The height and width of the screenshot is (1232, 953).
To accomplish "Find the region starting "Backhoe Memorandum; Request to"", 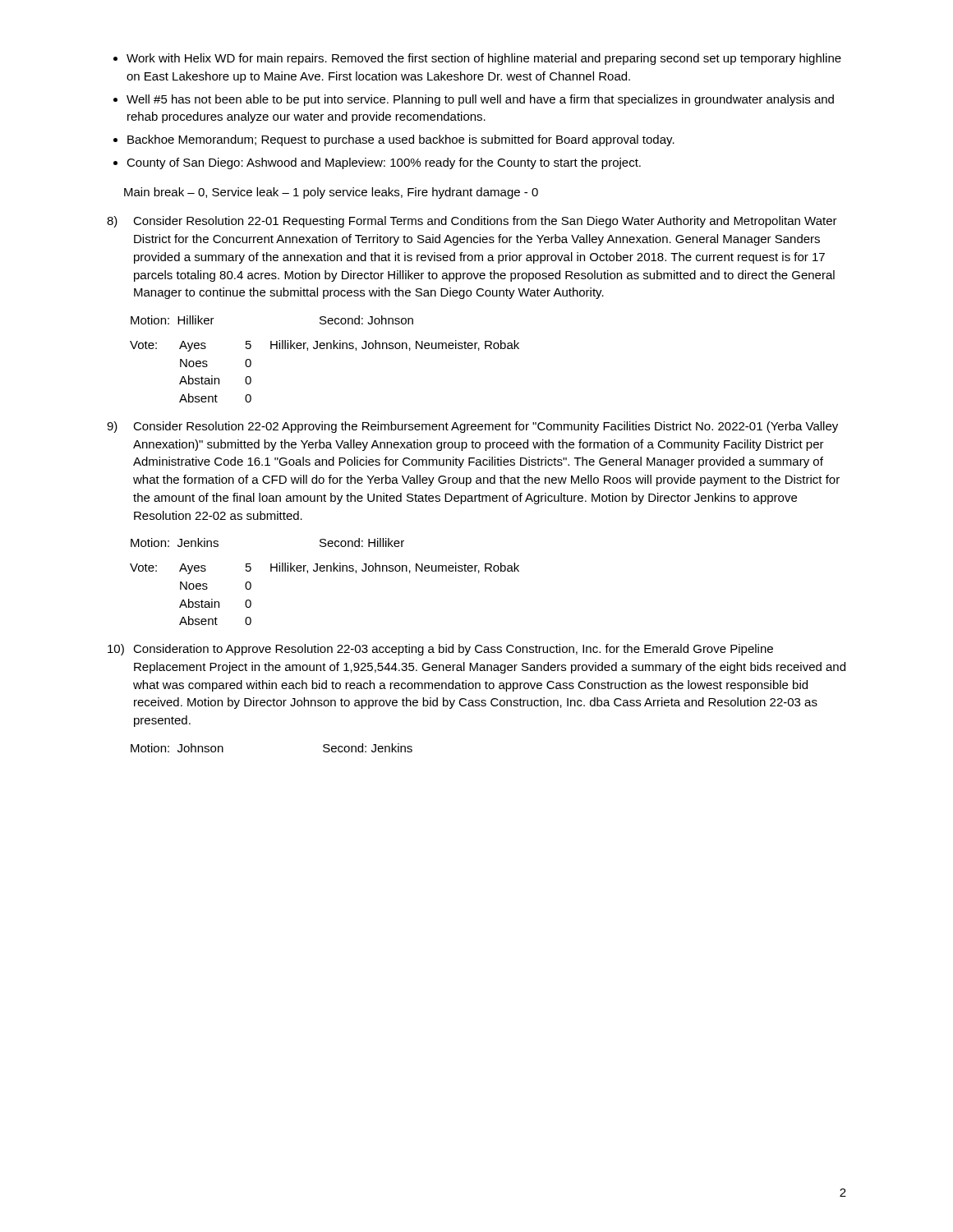I will [486, 140].
